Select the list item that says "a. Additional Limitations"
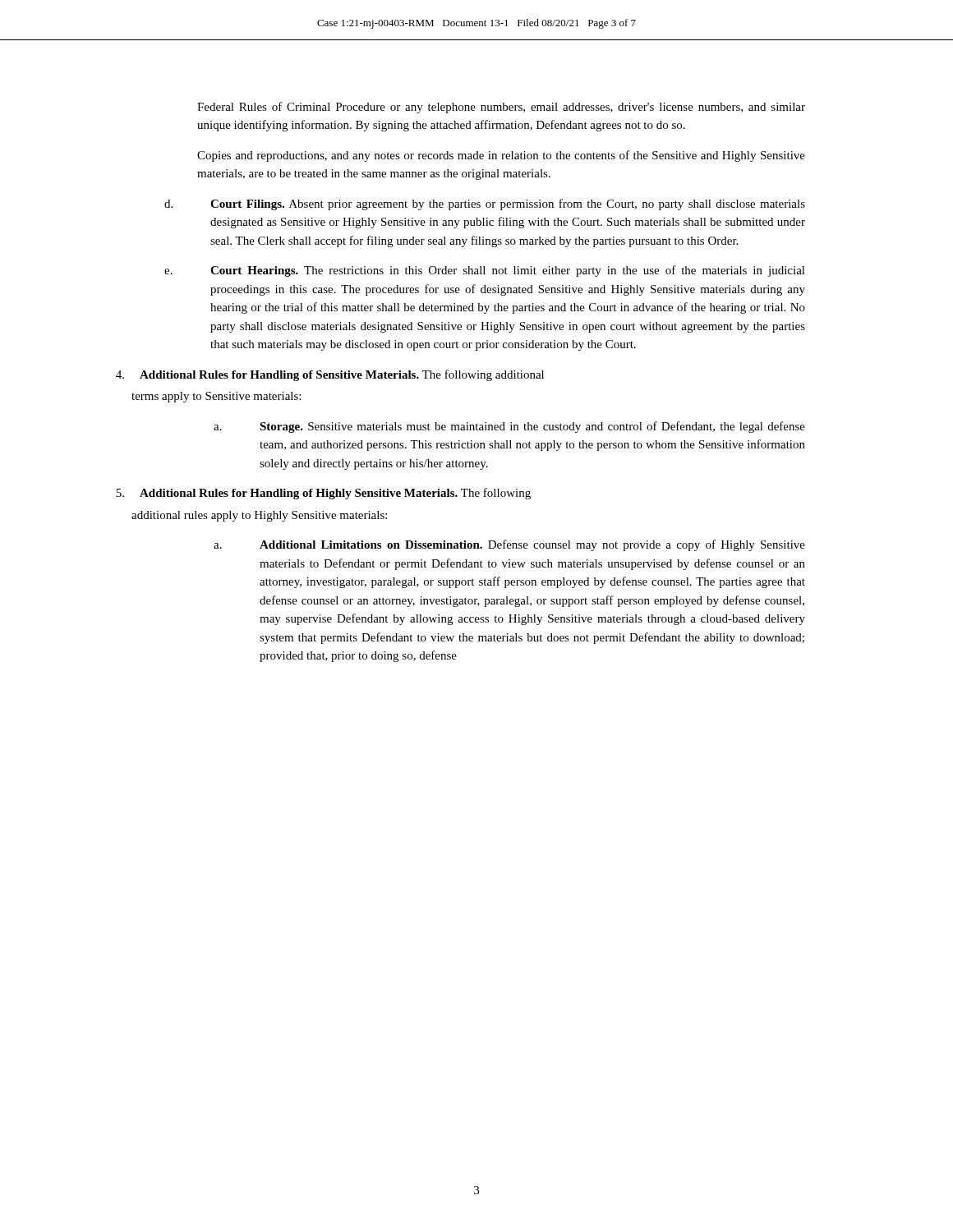This screenshot has width=953, height=1232. (509, 600)
